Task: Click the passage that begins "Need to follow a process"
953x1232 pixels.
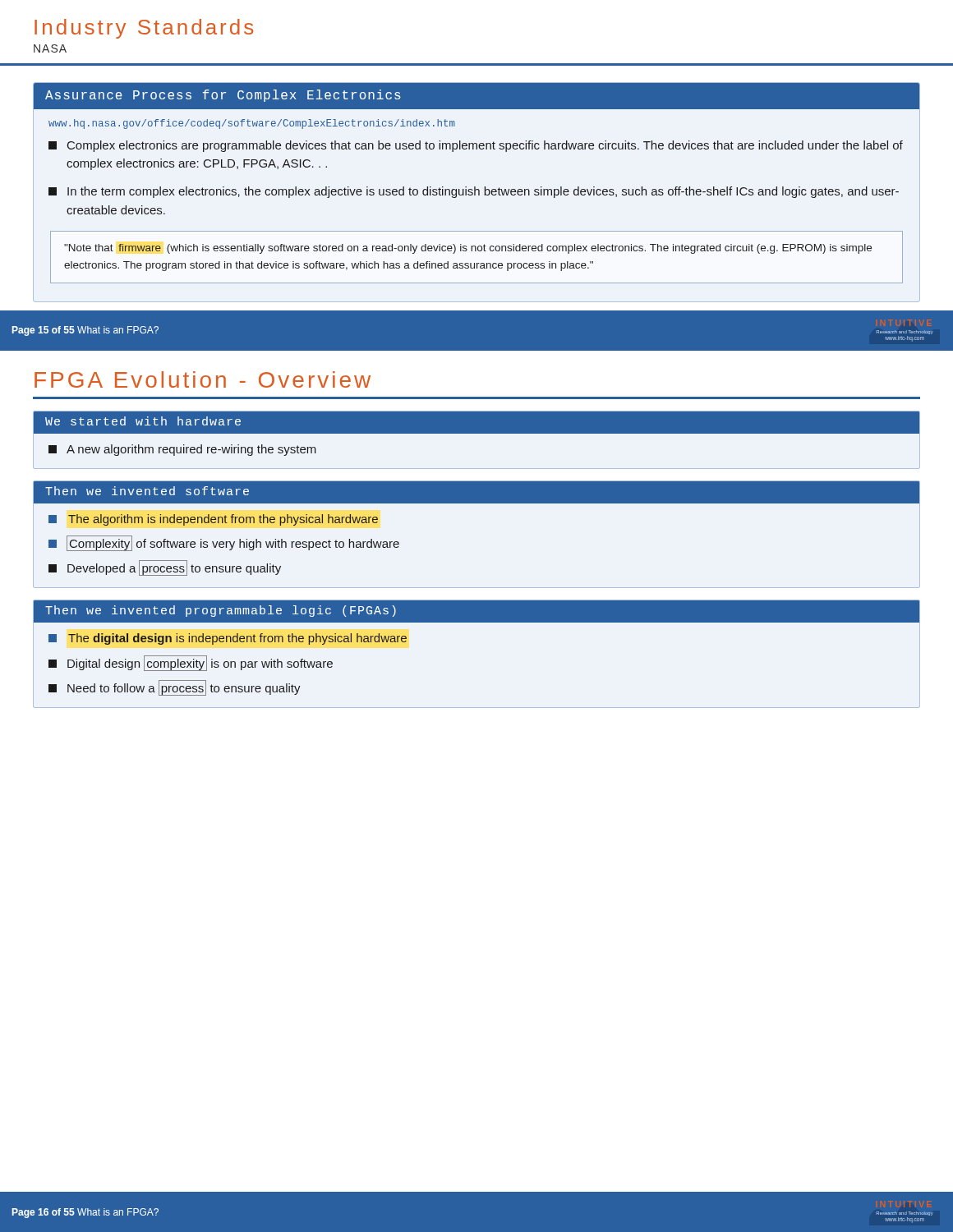Action: click(x=174, y=688)
